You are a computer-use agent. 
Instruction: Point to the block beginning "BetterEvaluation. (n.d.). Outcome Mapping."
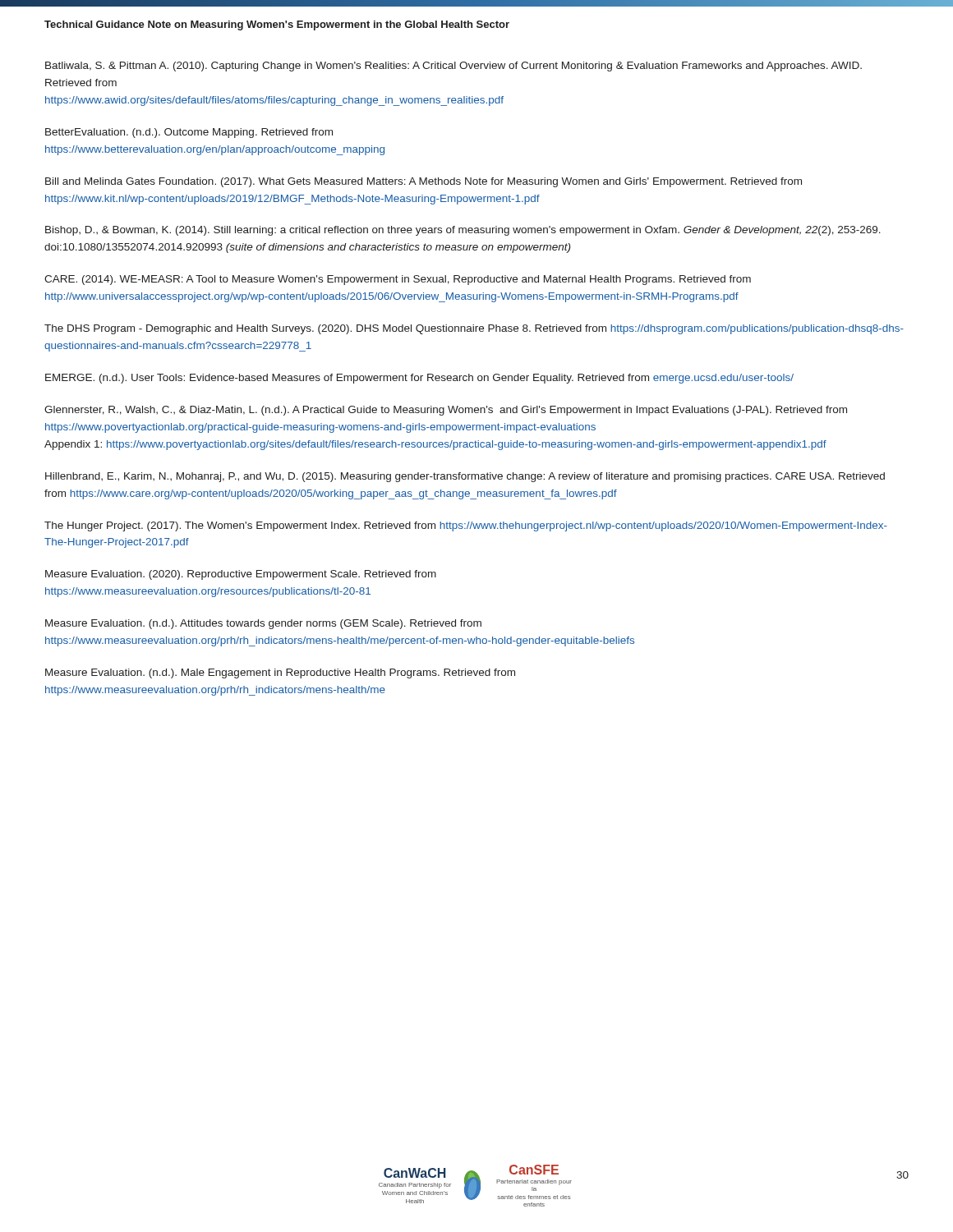[215, 140]
